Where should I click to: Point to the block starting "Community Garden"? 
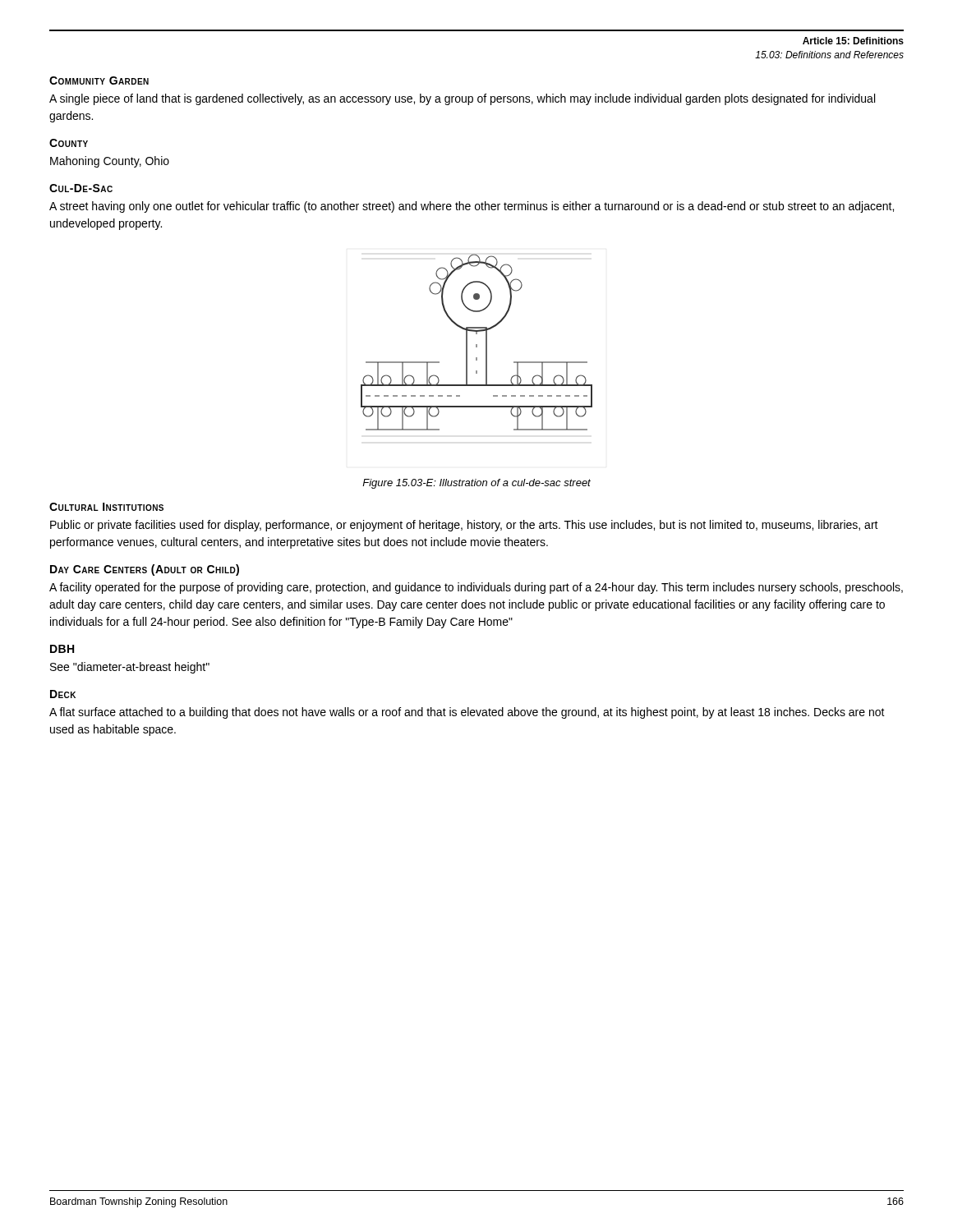(x=99, y=81)
